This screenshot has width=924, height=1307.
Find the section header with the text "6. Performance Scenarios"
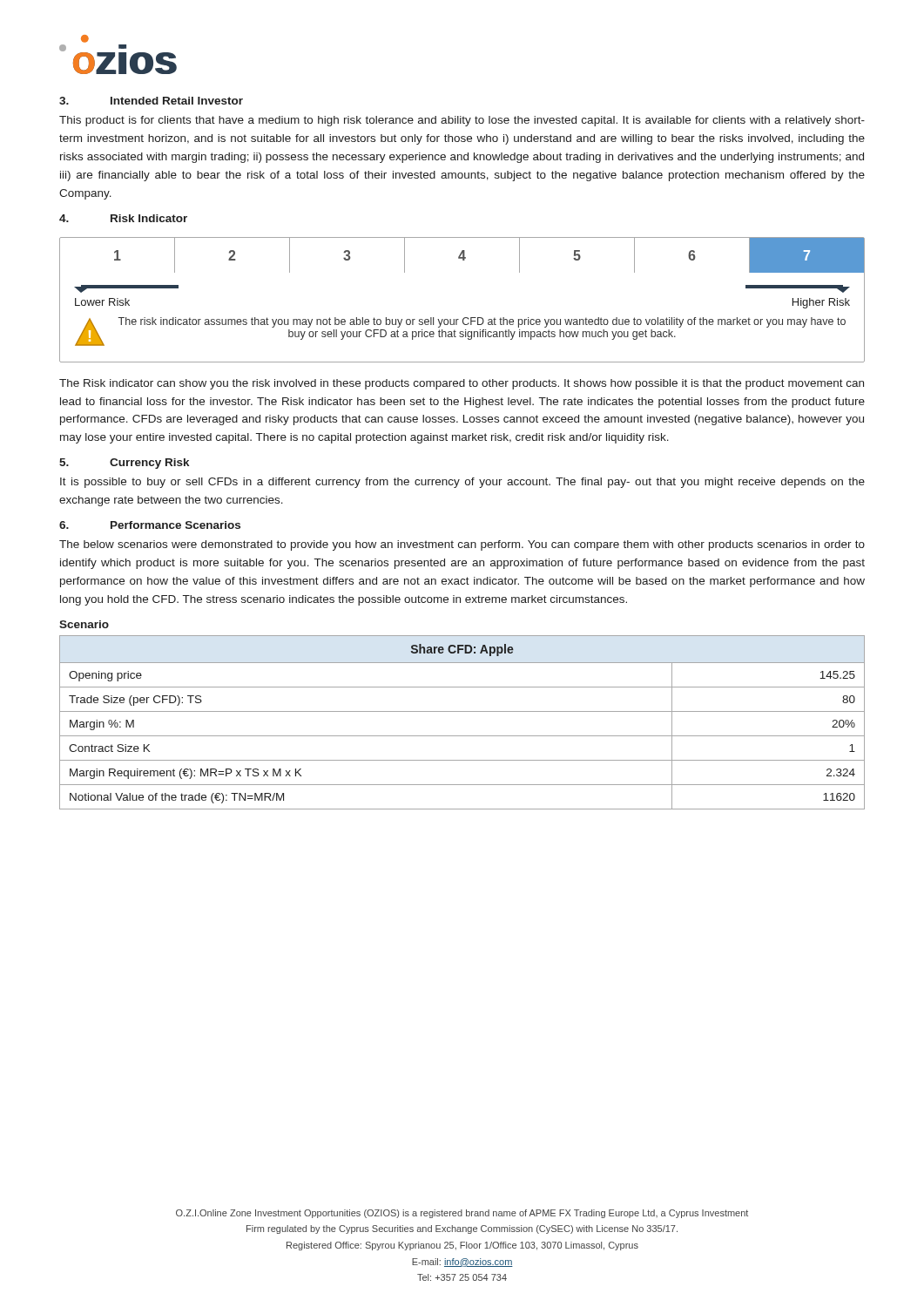pyautogui.click(x=150, y=525)
